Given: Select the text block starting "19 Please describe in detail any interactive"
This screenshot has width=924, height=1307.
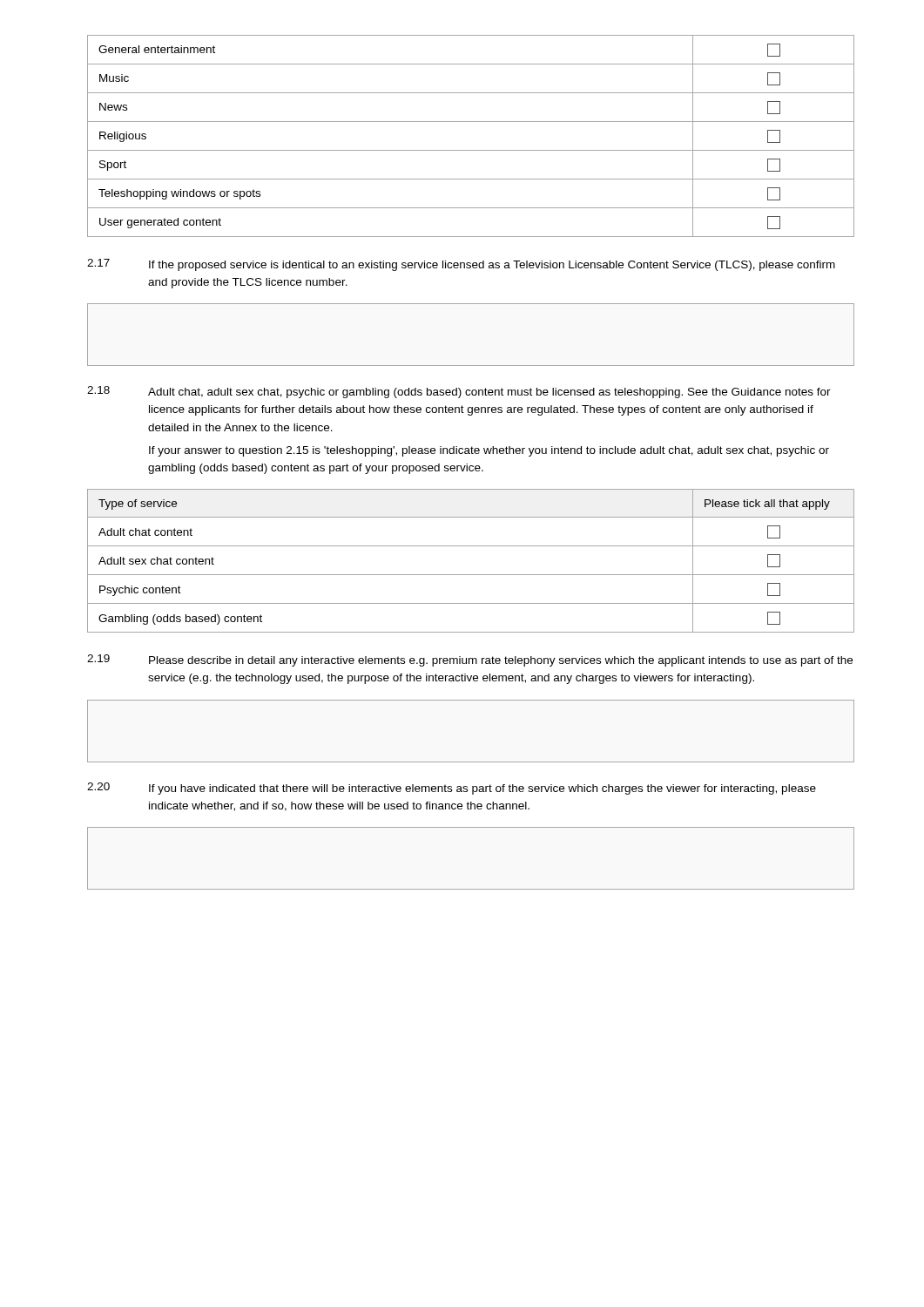Looking at the screenshot, I should 471,669.
